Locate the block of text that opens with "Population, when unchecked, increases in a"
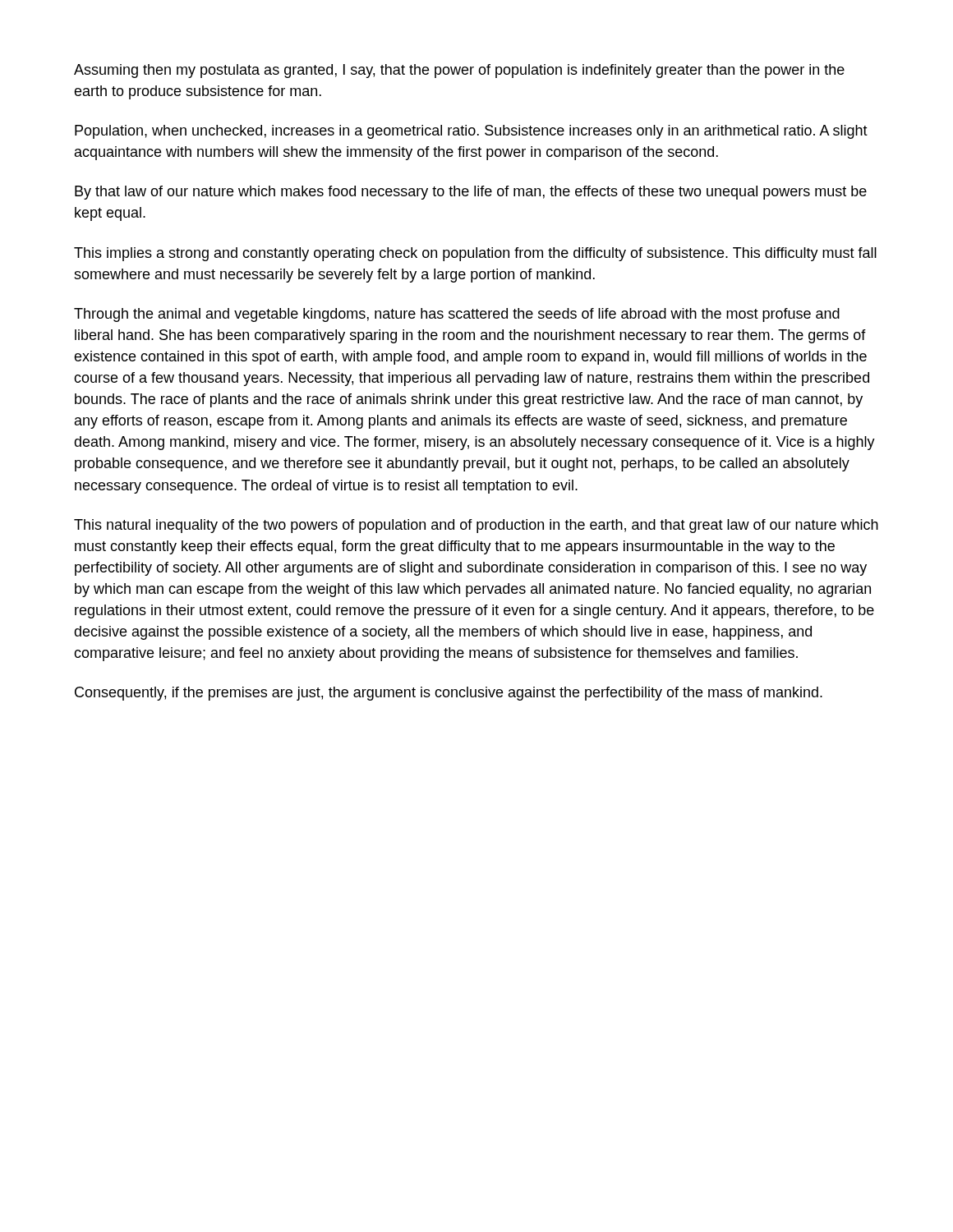 coord(471,141)
